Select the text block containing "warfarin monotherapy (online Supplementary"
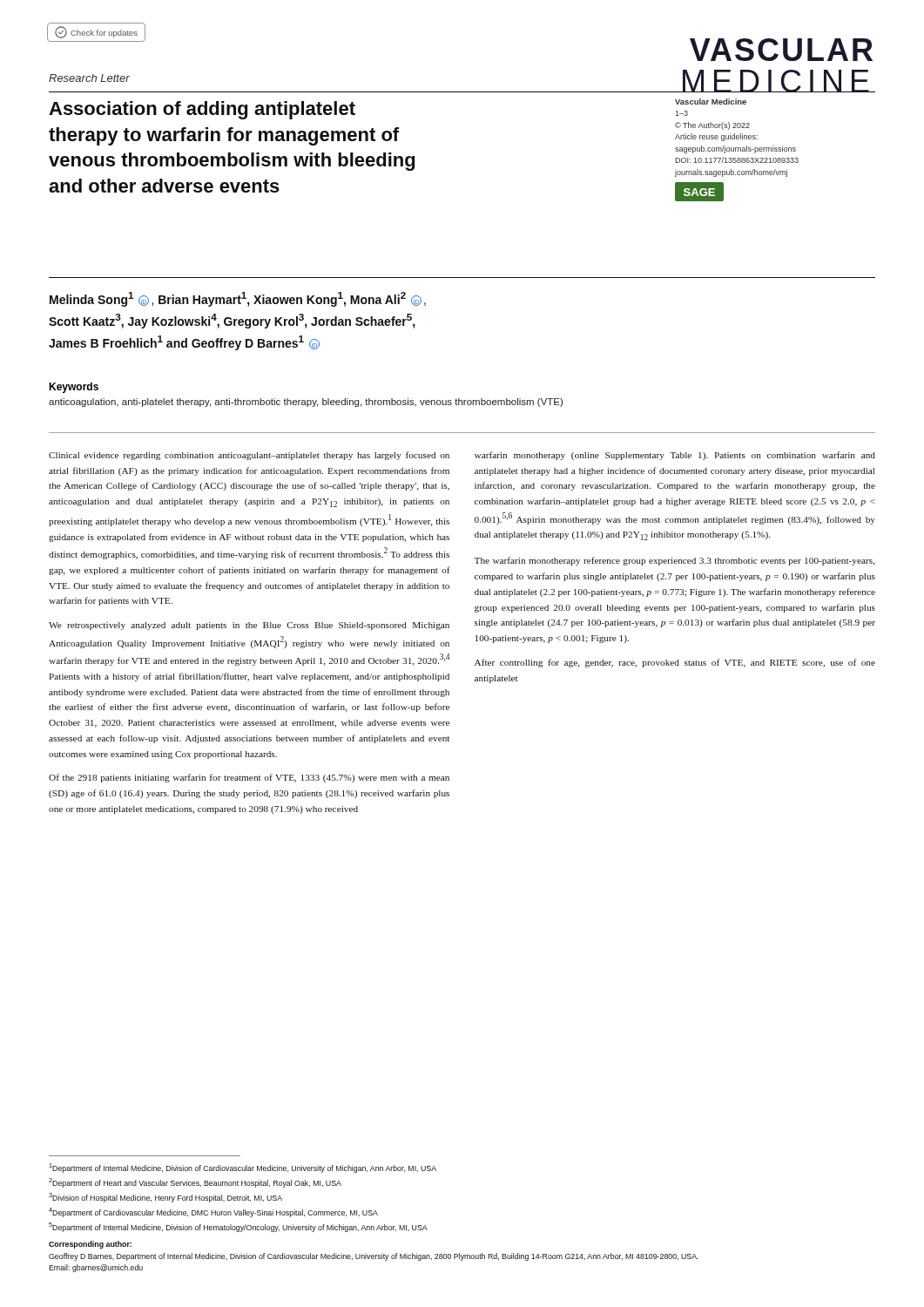This screenshot has width=924, height=1307. click(675, 567)
